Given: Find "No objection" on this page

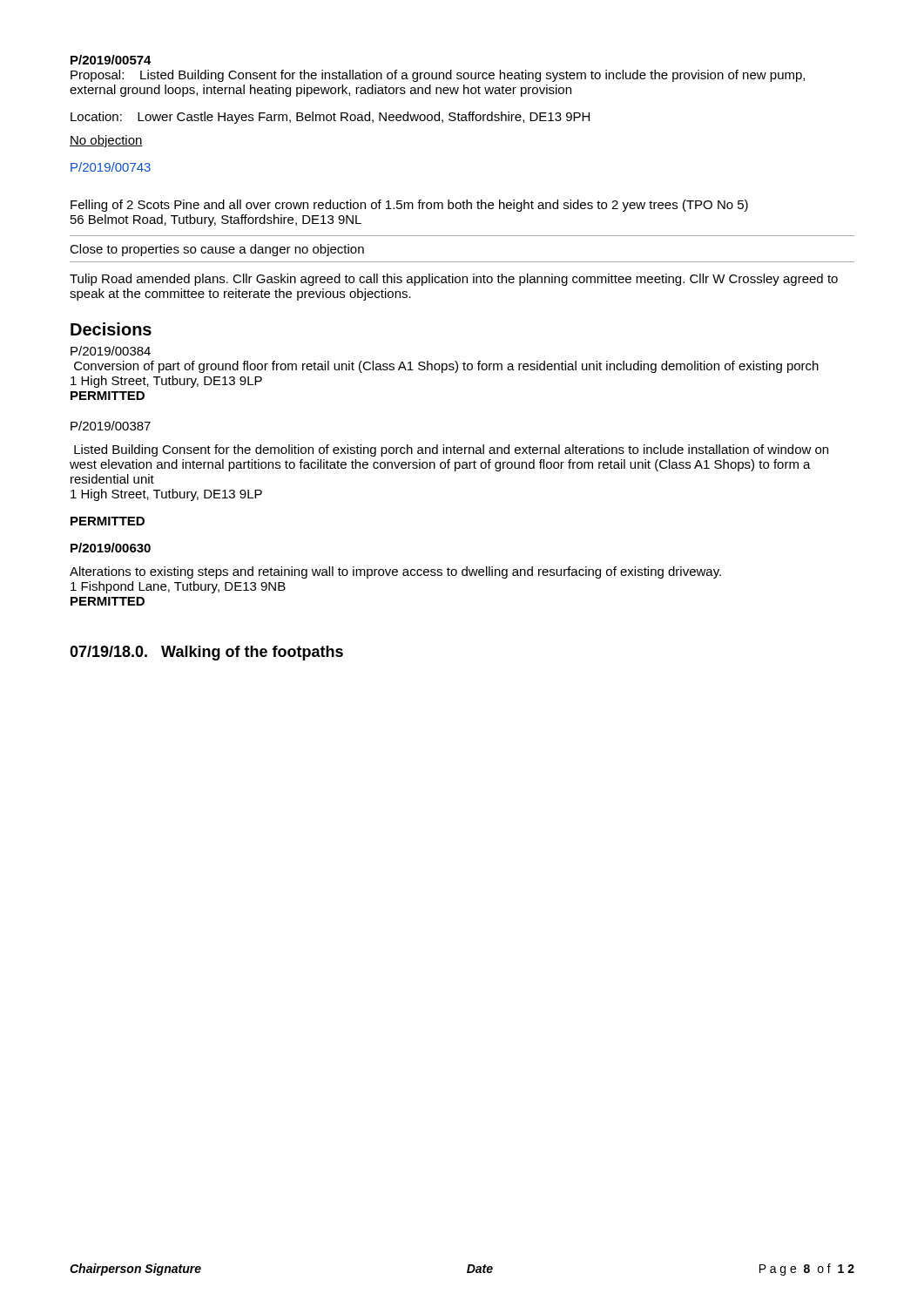Looking at the screenshot, I should [x=106, y=140].
